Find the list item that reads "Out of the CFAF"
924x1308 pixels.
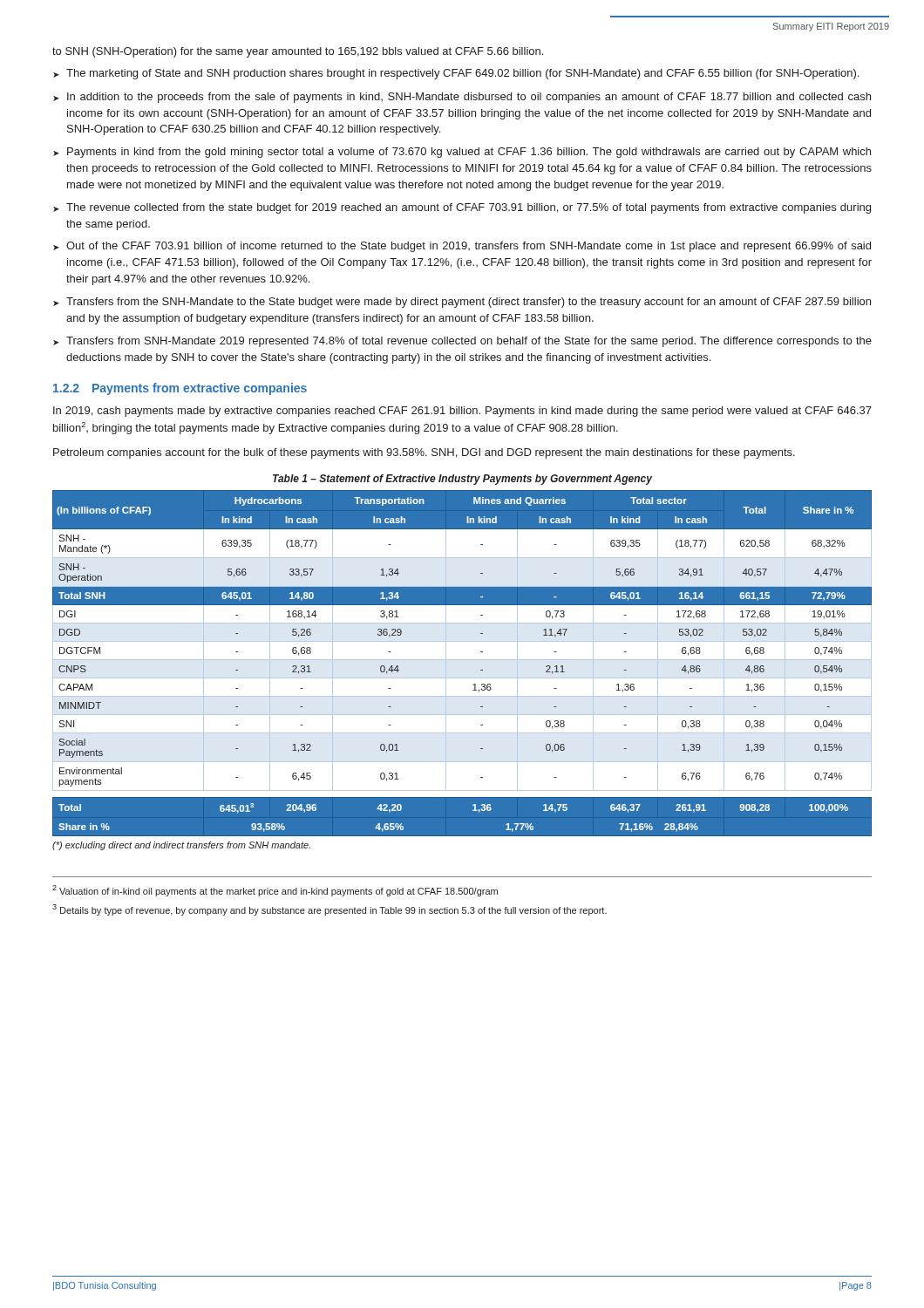462,263
